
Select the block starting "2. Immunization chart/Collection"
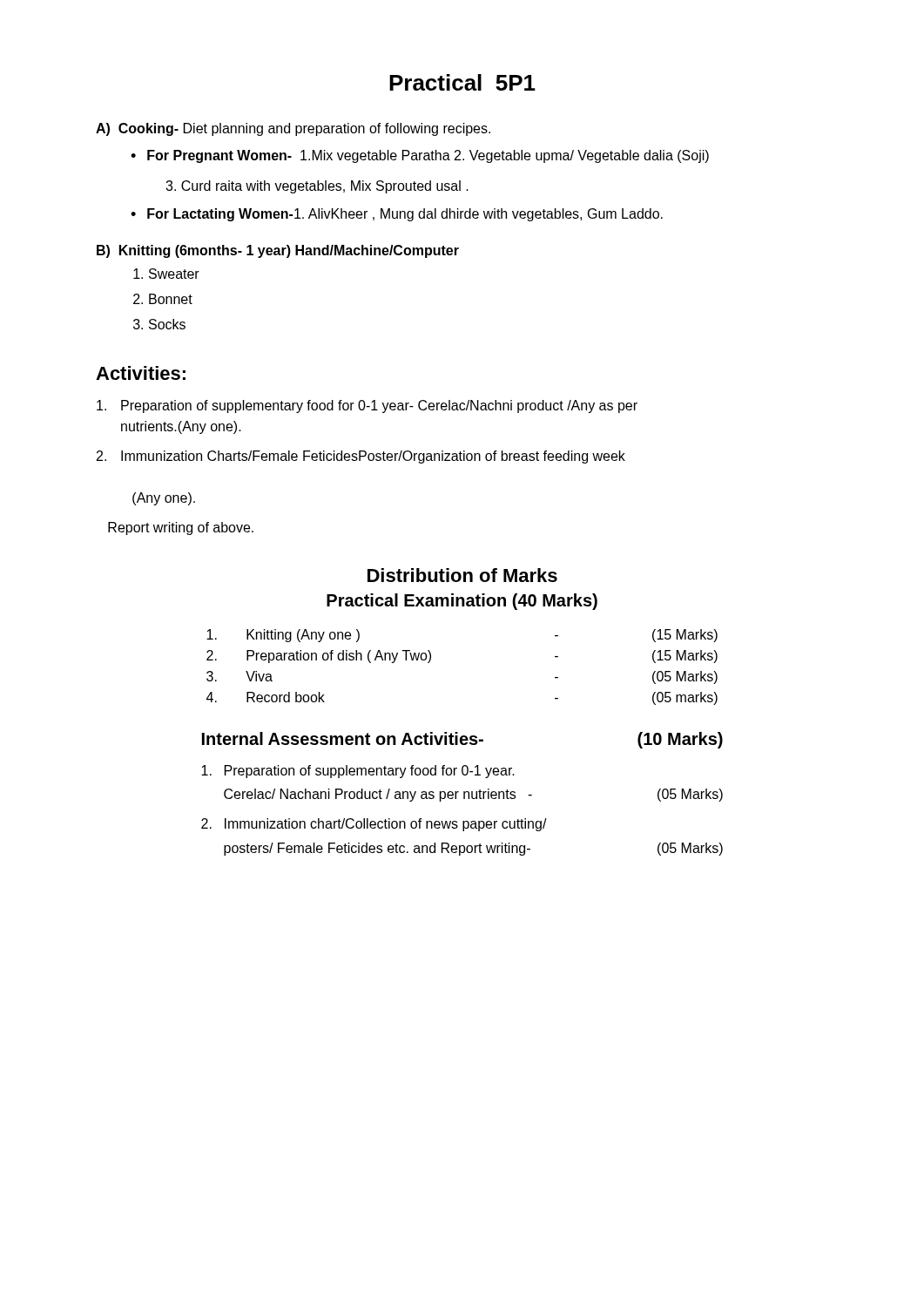click(462, 836)
